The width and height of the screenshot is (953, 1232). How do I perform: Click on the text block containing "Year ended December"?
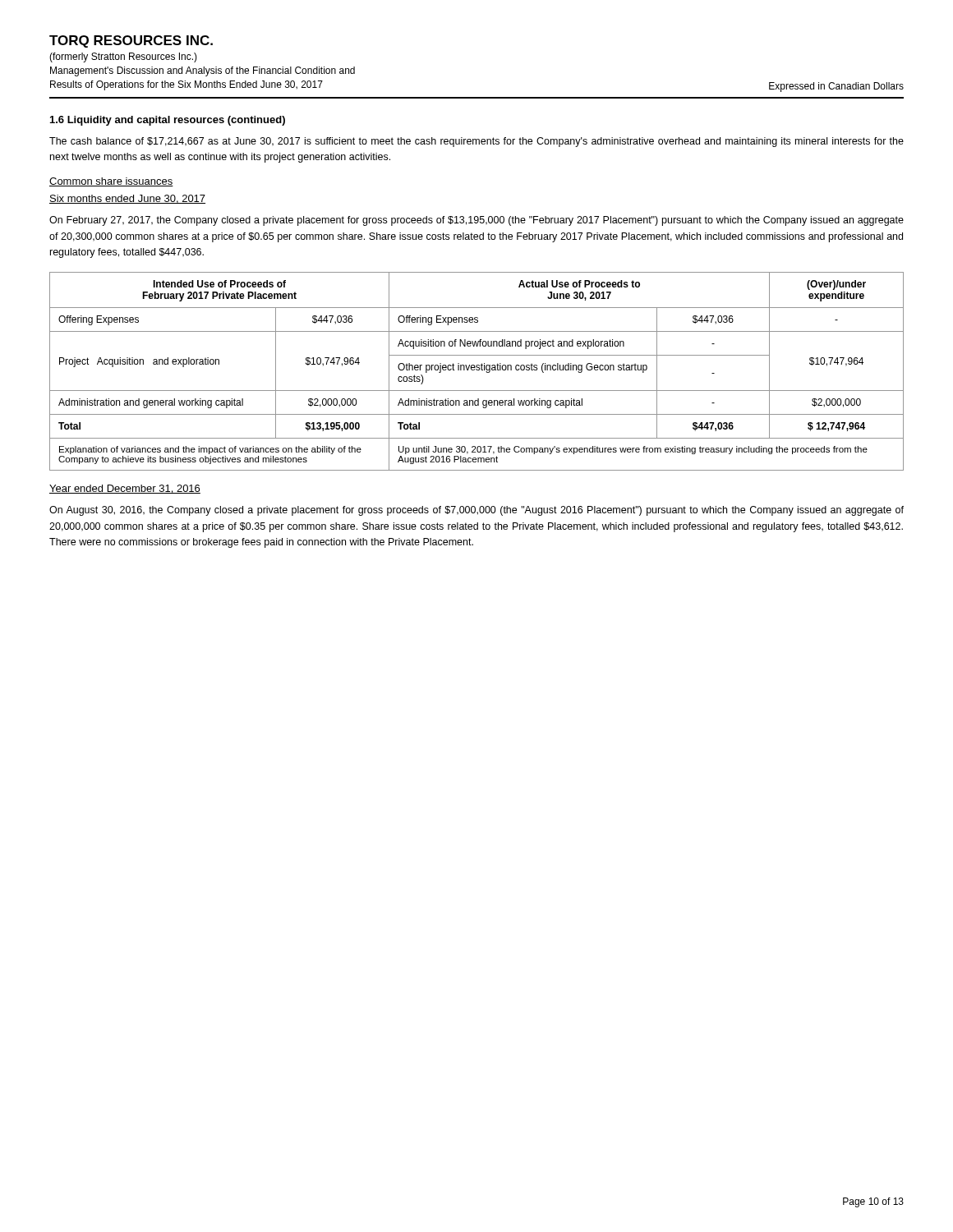point(125,489)
